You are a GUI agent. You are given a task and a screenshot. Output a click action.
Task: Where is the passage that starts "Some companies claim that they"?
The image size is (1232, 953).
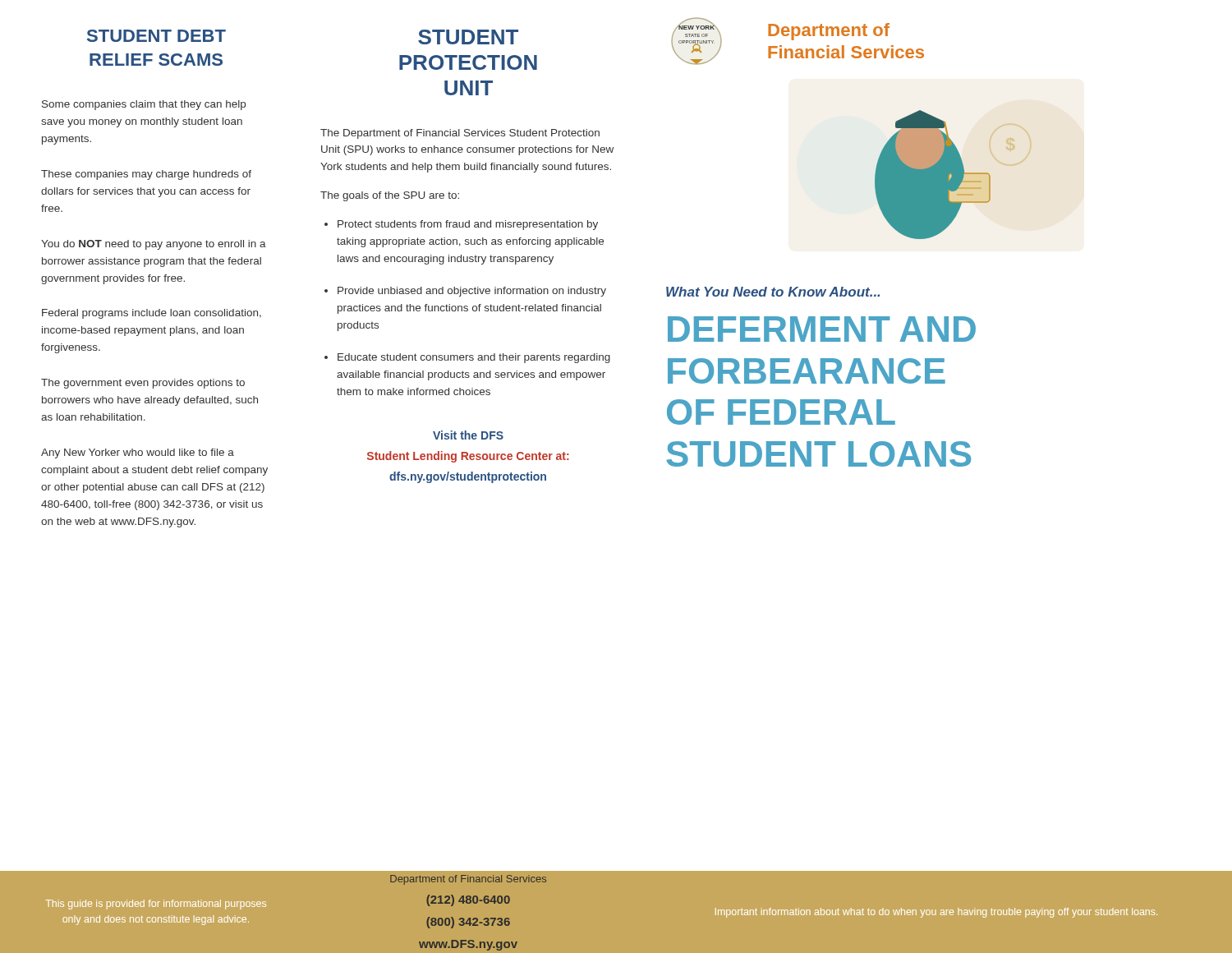[156, 313]
